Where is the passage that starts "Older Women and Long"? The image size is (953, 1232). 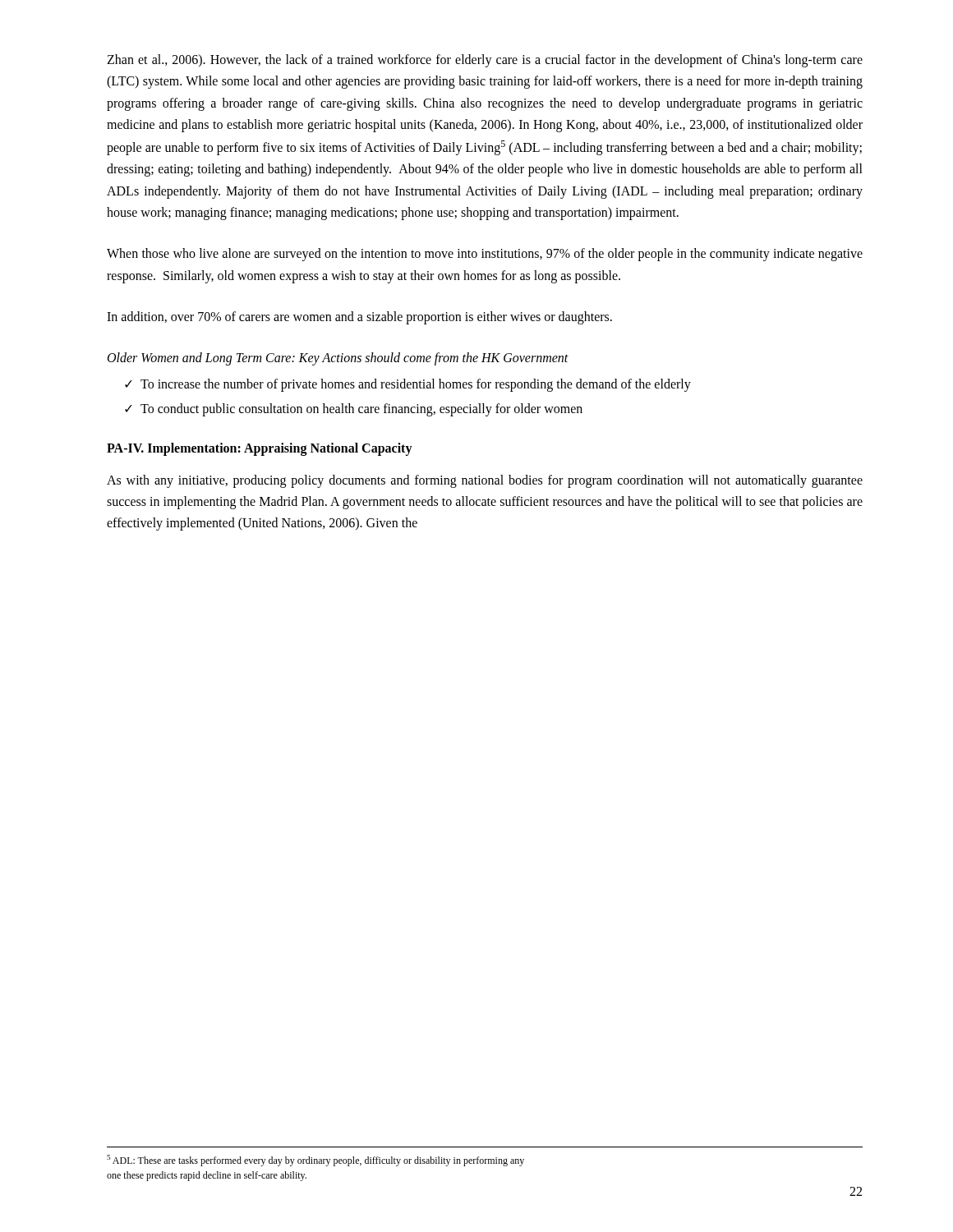point(337,357)
